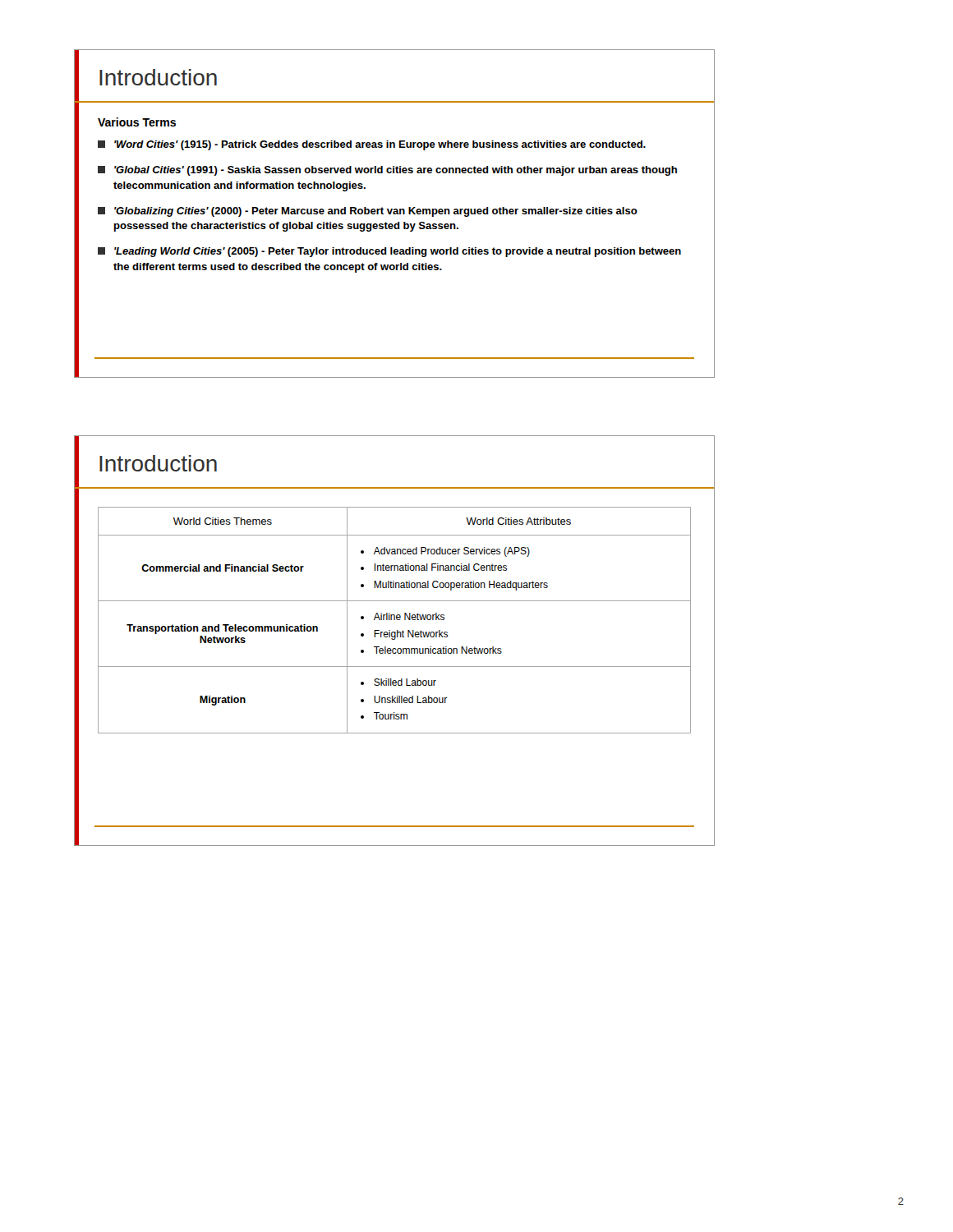Find the text block that says "Introduction World Cities Themes World Cities"
953x1232 pixels.
[x=394, y=641]
